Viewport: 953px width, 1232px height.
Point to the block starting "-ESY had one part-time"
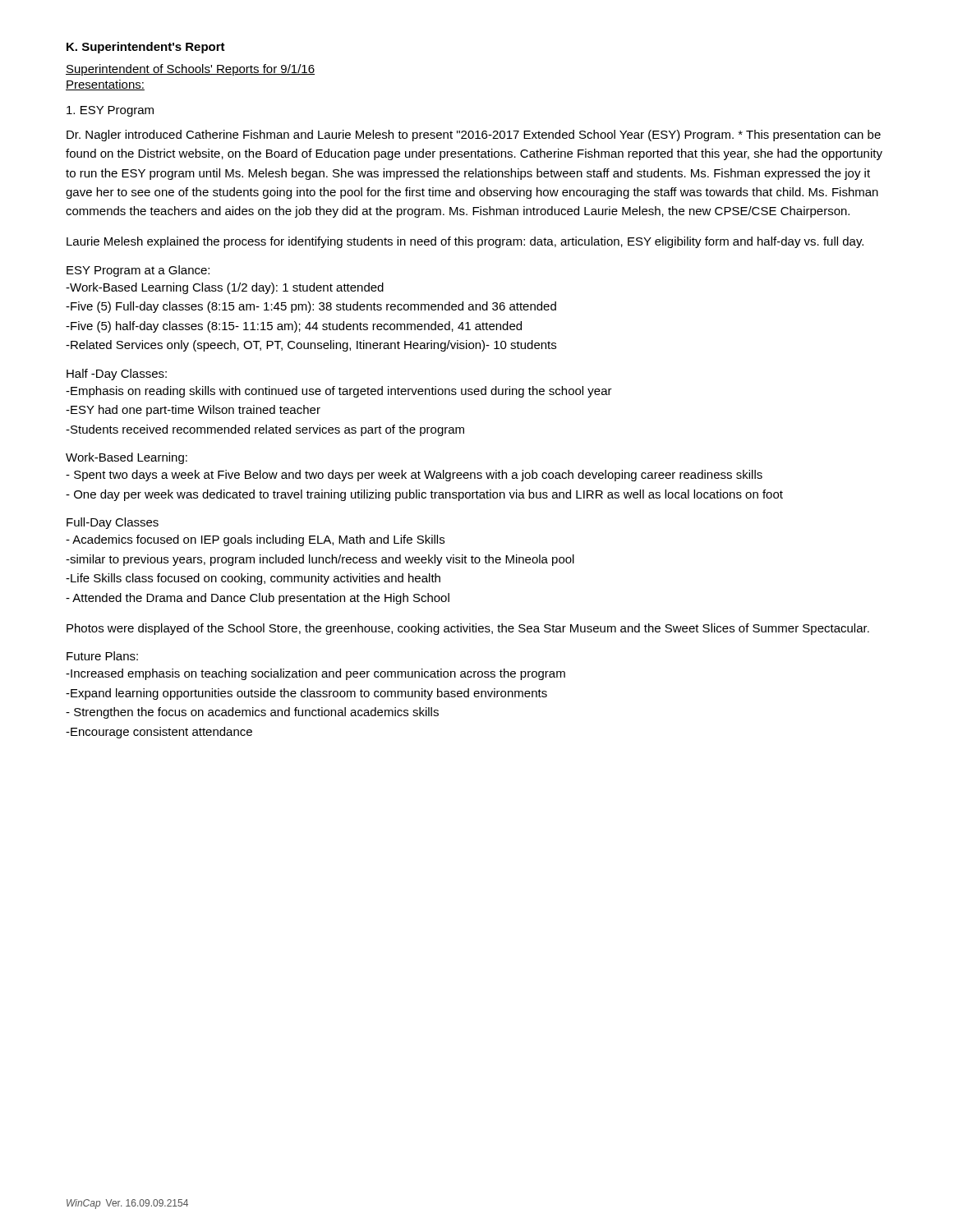click(193, 409)
